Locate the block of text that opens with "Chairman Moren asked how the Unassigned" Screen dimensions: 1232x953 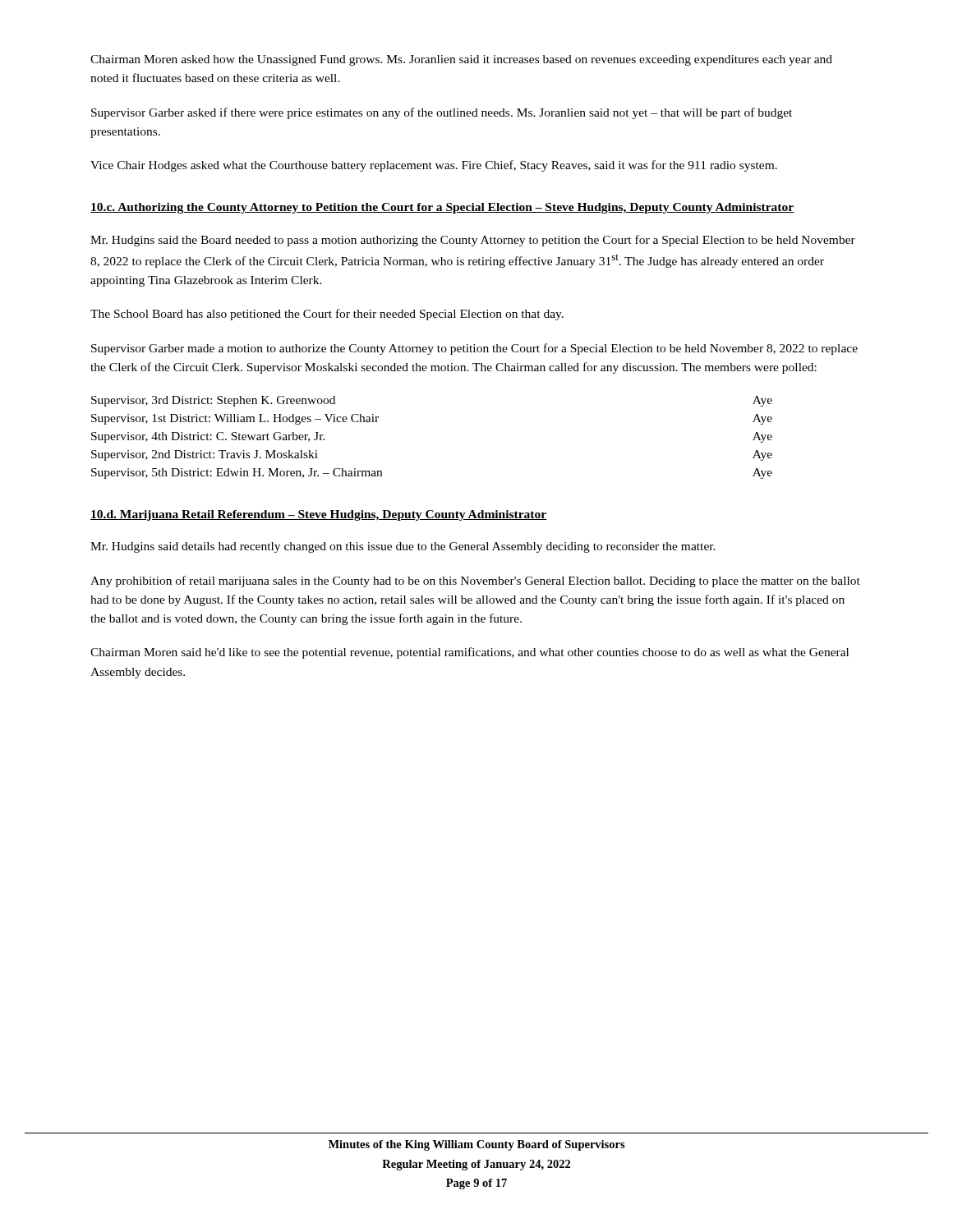pyautogui.click(x=461, y=68)
